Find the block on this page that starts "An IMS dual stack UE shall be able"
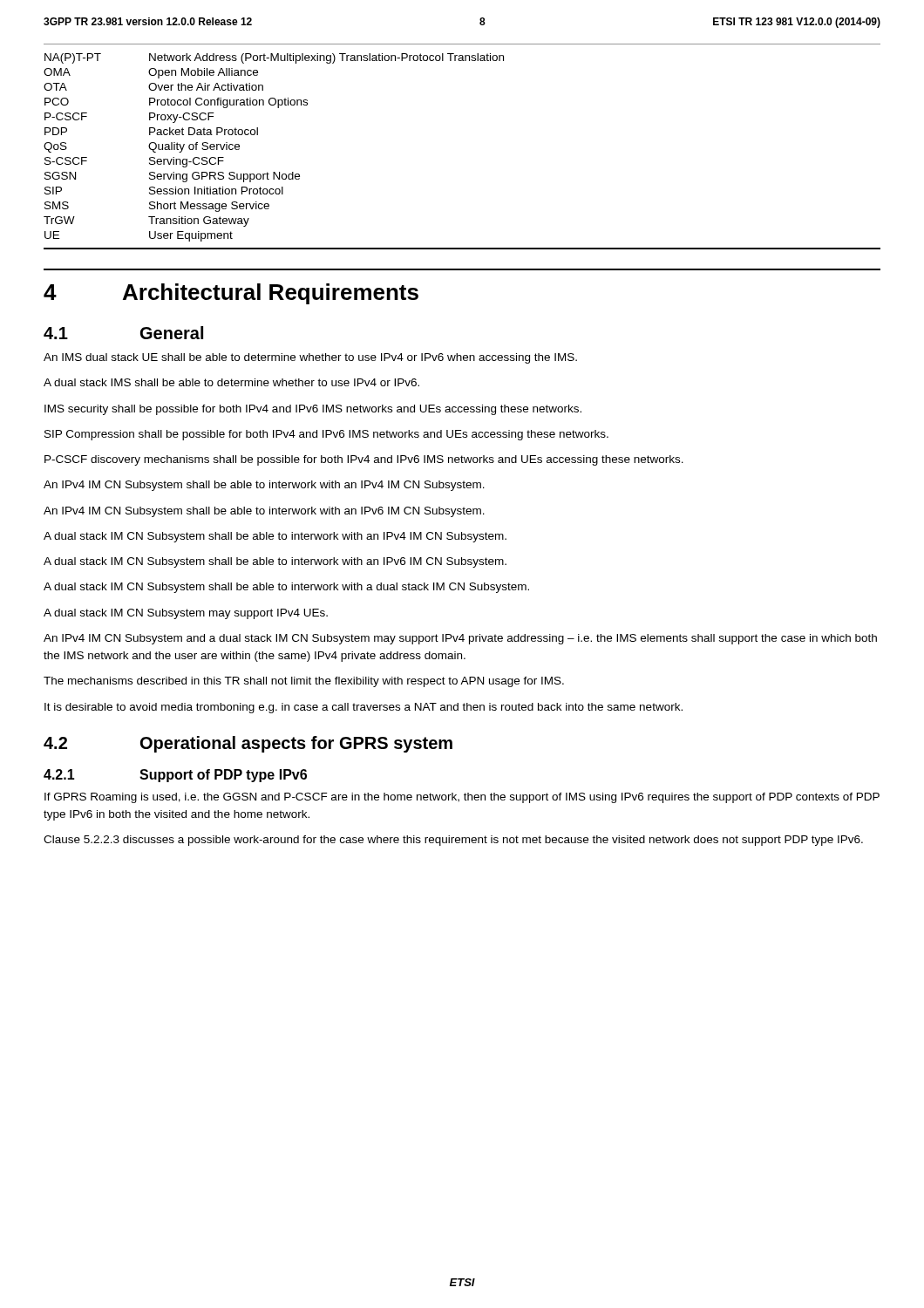924x1308 pixels. click(x=311, y=357)
